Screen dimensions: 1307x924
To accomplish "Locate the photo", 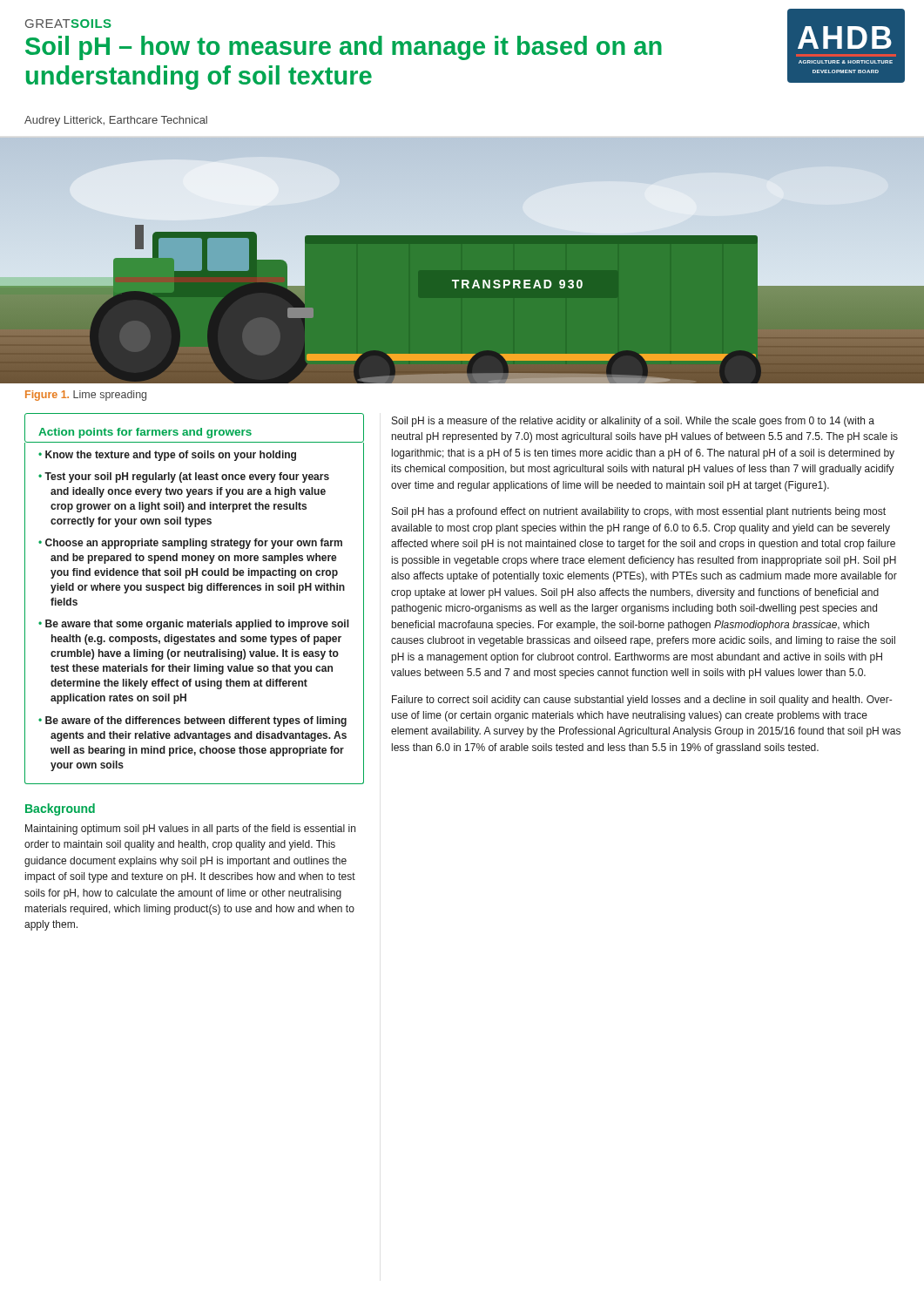I will (462, 260).
